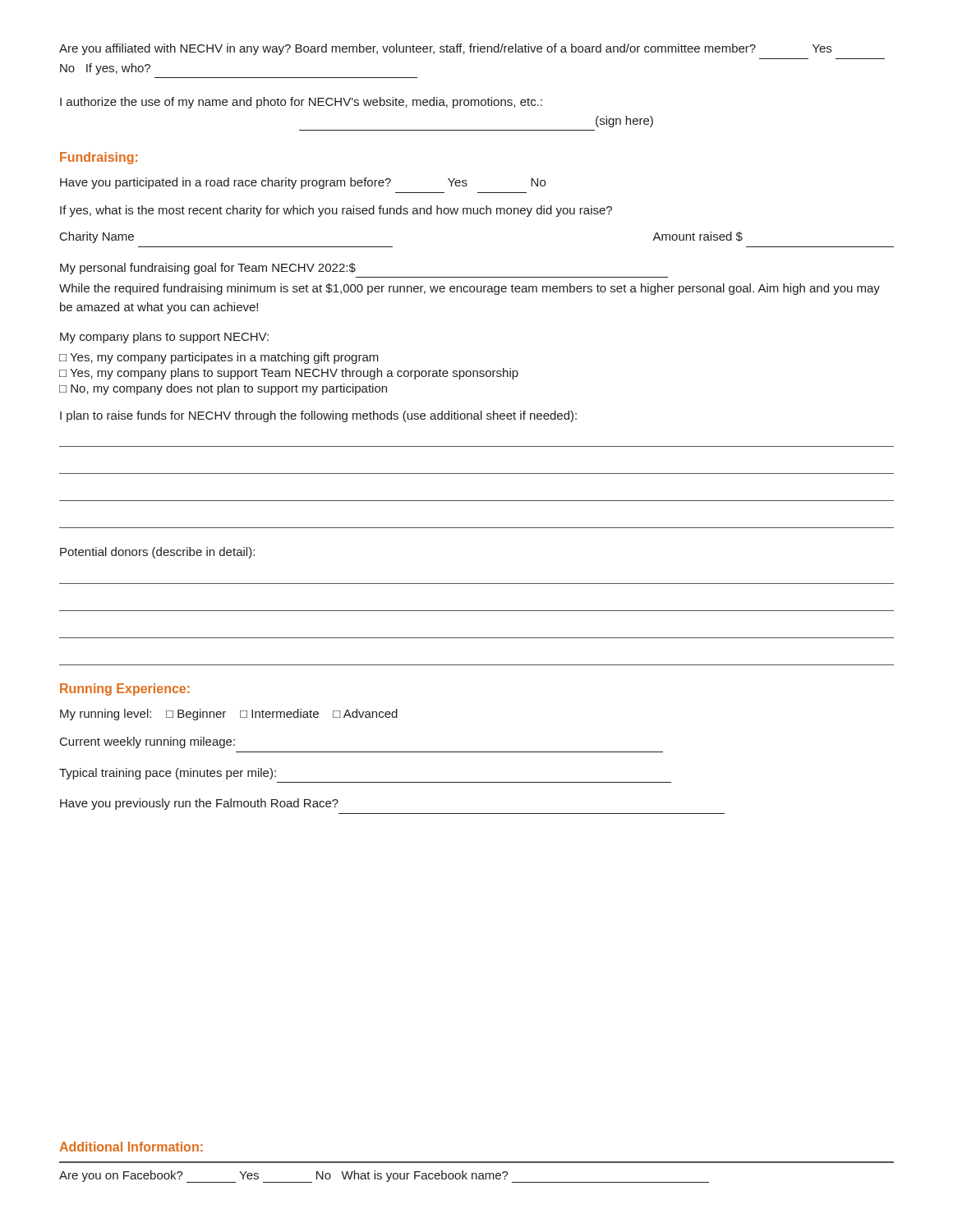The height and width of the screenshot is (1232, 953).
Task: Locate the element starting "Potential donors (describe in detail):"
Action: pos(157,552)
